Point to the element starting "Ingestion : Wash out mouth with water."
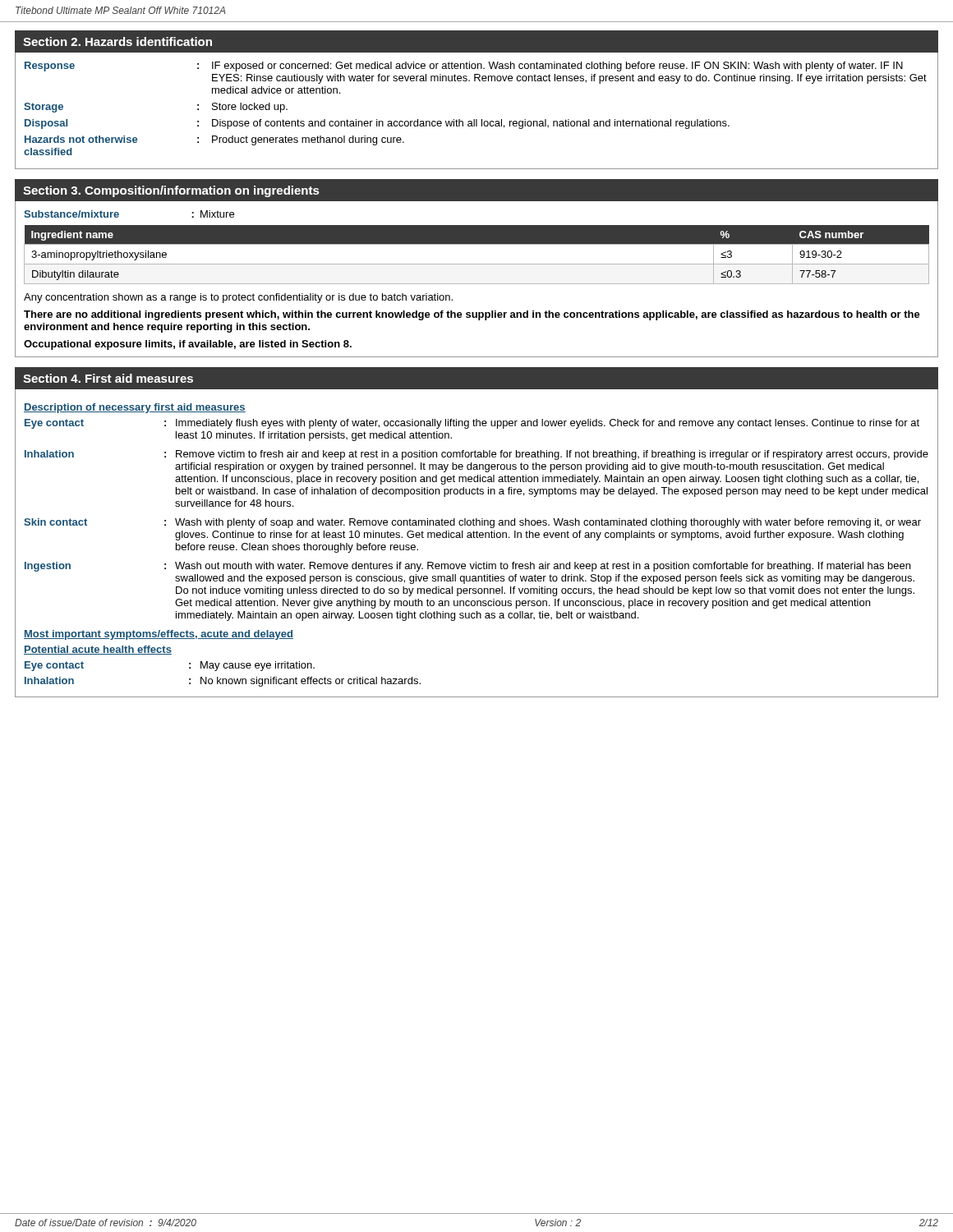 tap(476, 590)
